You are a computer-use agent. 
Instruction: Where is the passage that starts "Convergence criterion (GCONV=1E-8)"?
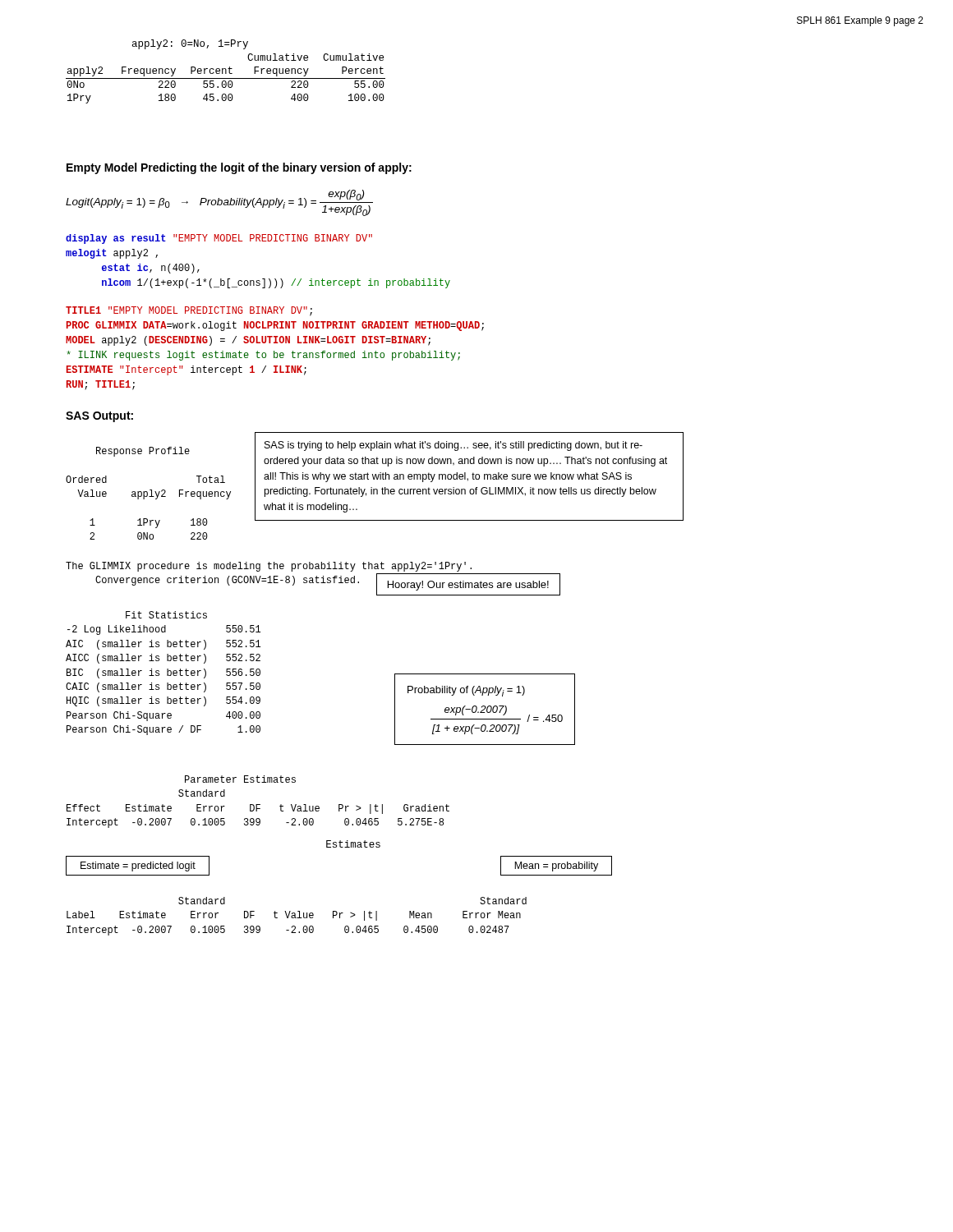point(313,584)
